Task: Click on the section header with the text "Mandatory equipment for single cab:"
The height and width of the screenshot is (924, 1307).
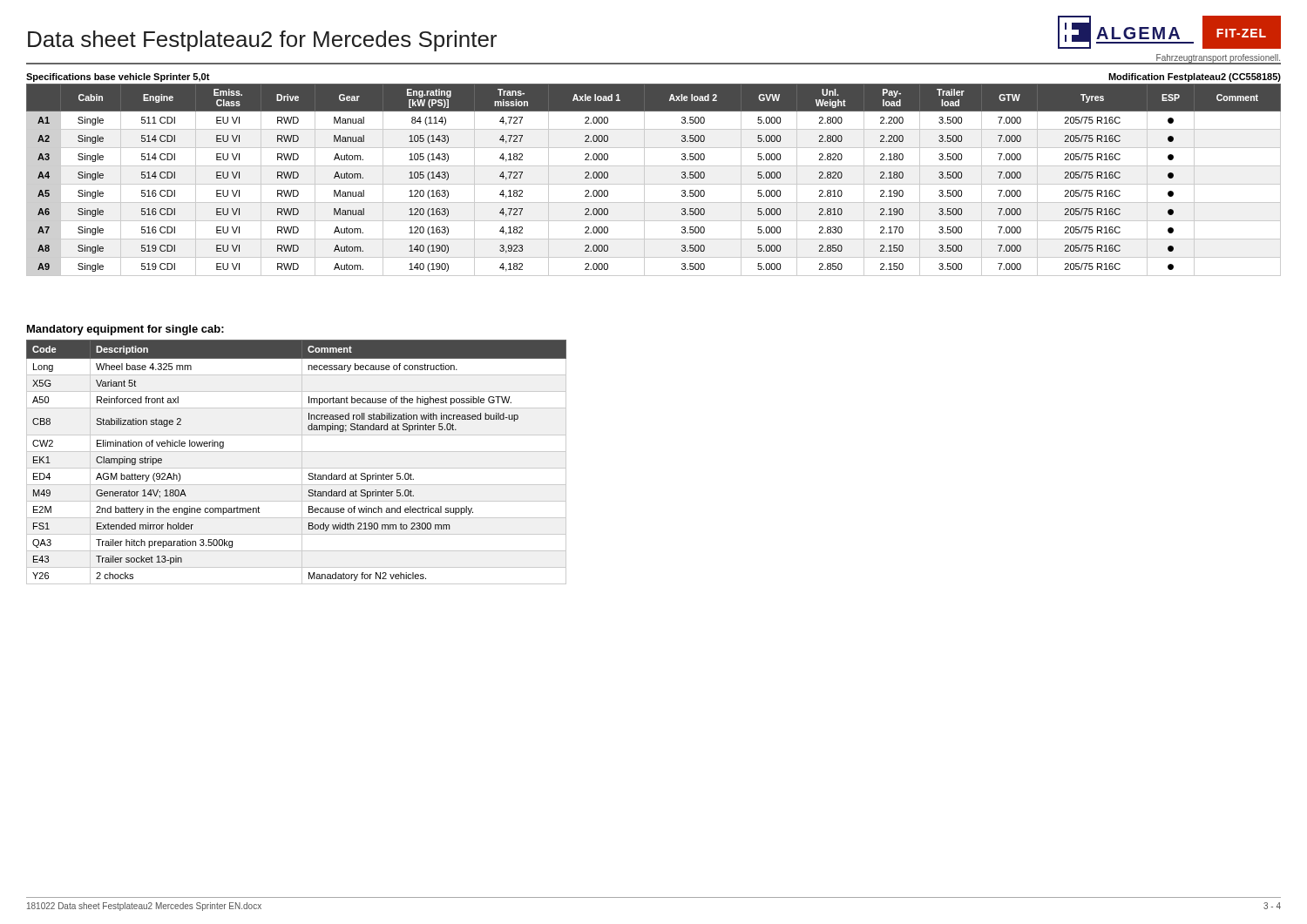Action: [125, 329]
